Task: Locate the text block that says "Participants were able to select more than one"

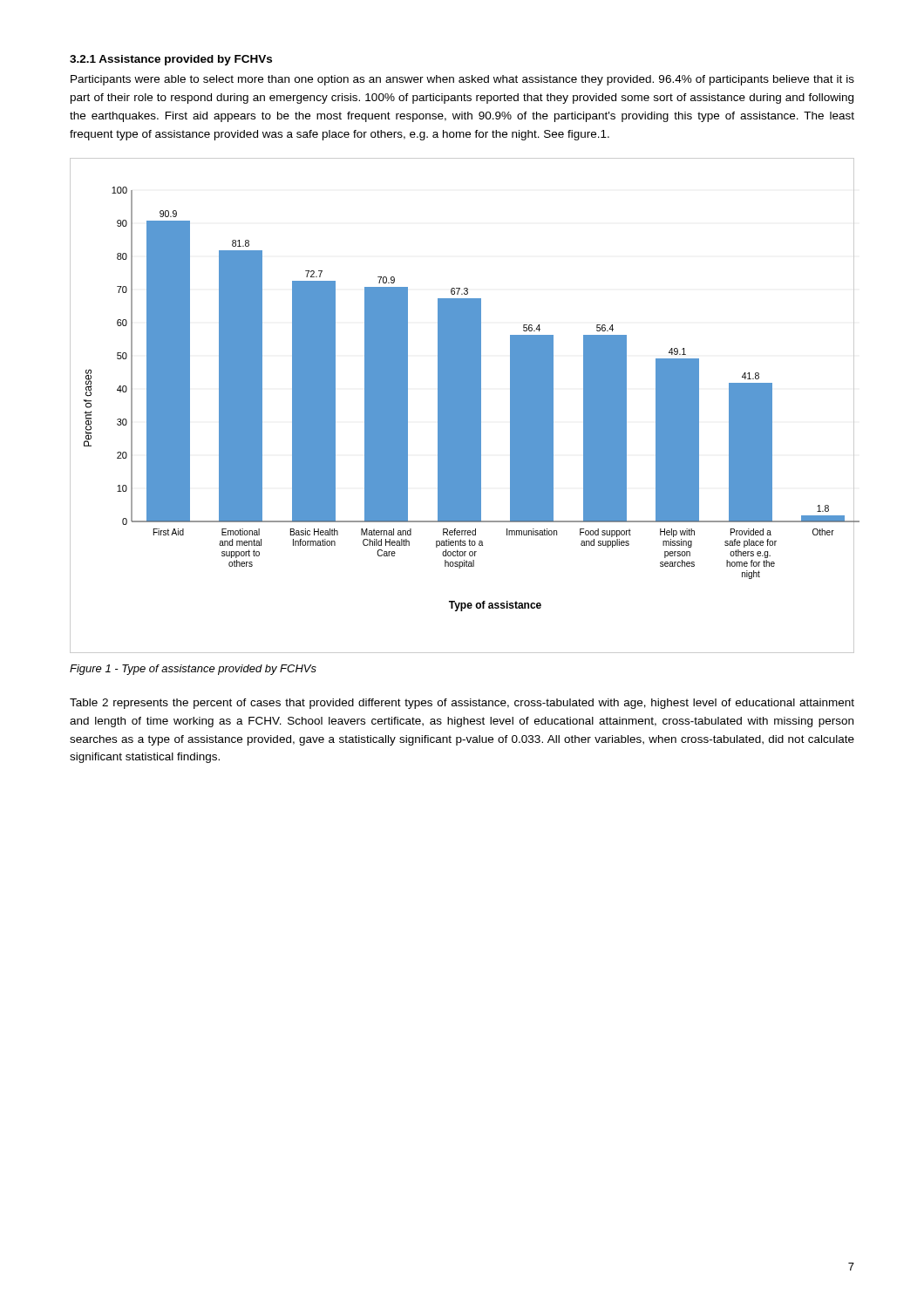Action: [x=462, y=106]
